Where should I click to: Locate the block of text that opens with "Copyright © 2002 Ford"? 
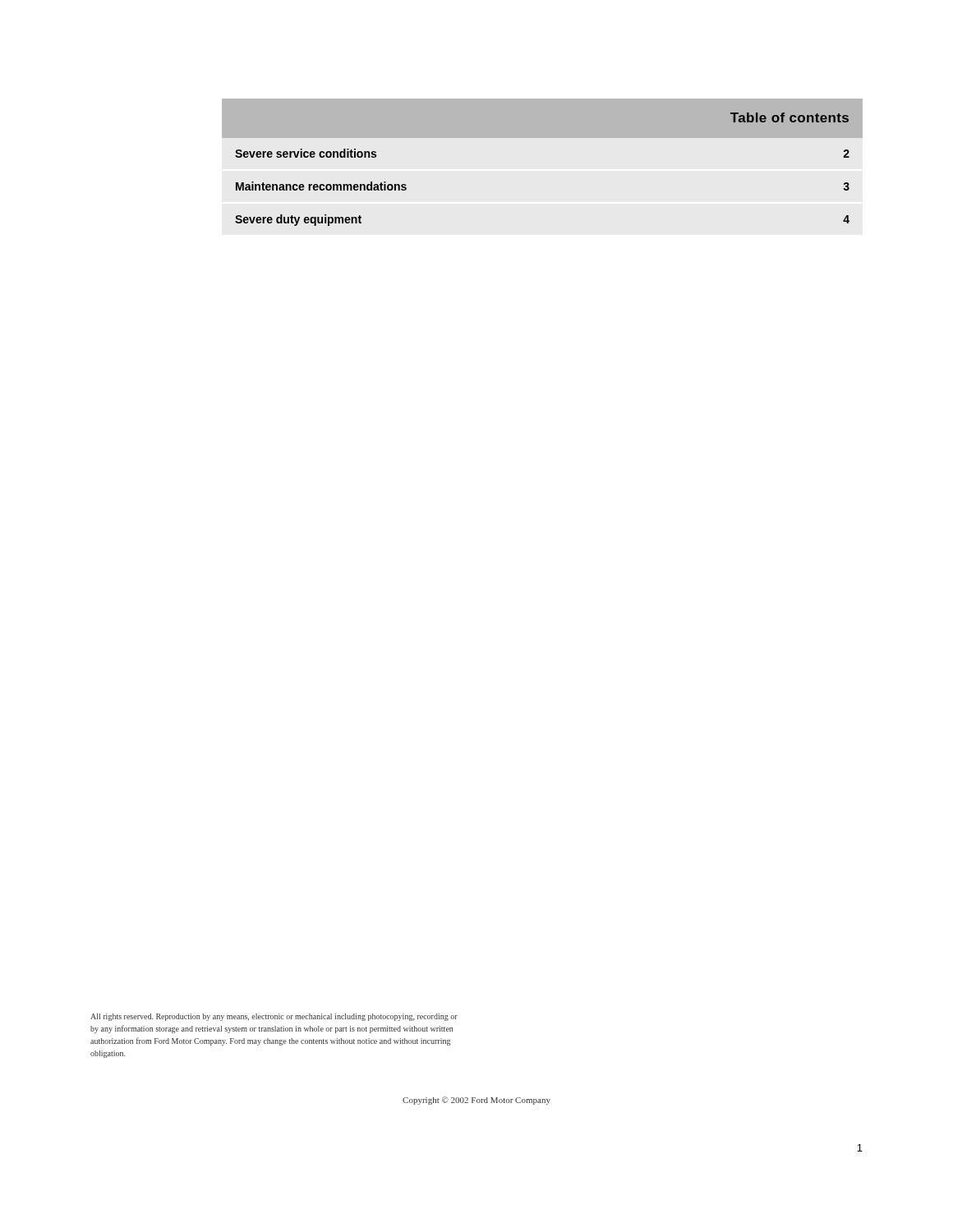pos(476,1100)
